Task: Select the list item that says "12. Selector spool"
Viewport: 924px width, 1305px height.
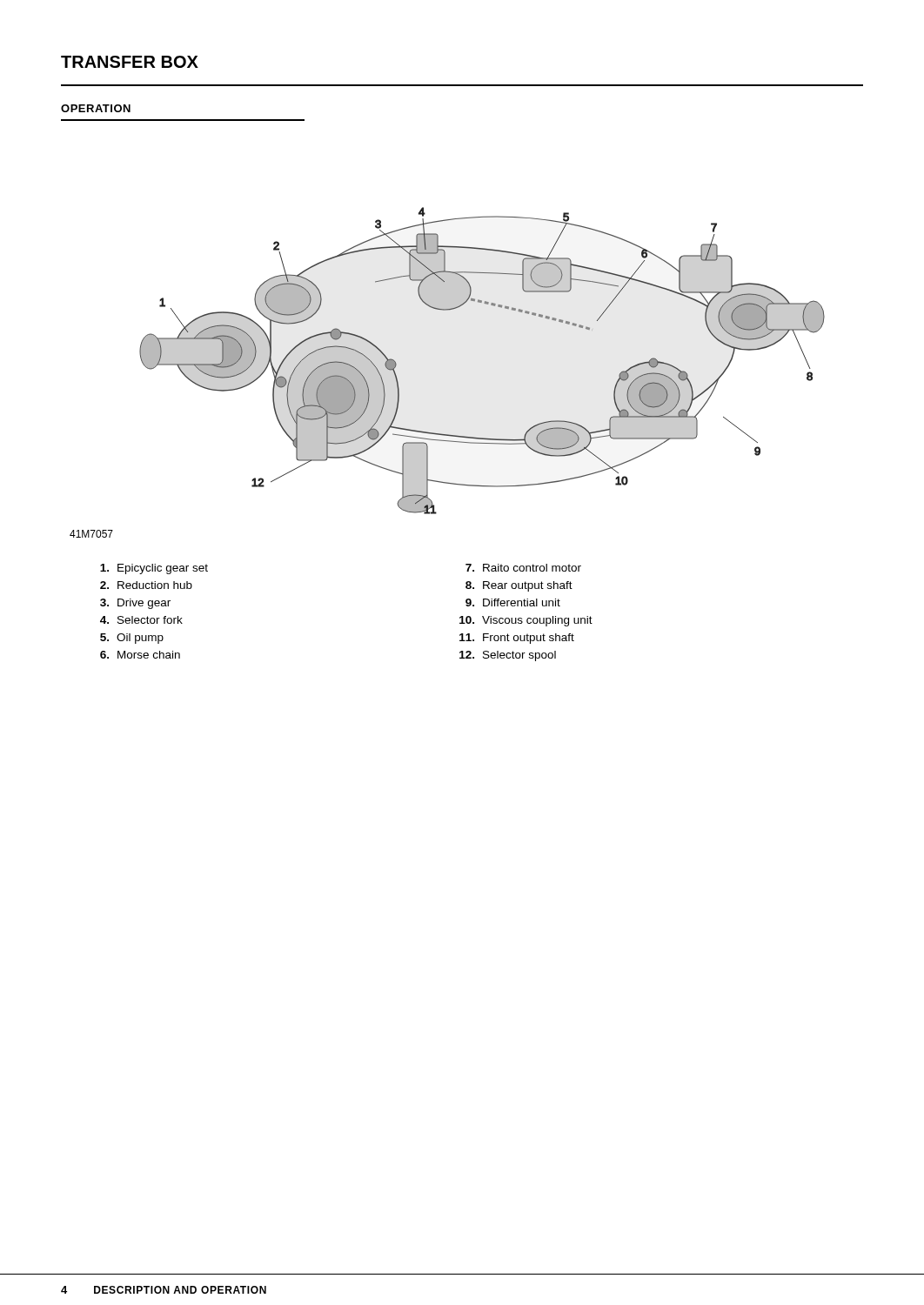Action: [504, 655]
